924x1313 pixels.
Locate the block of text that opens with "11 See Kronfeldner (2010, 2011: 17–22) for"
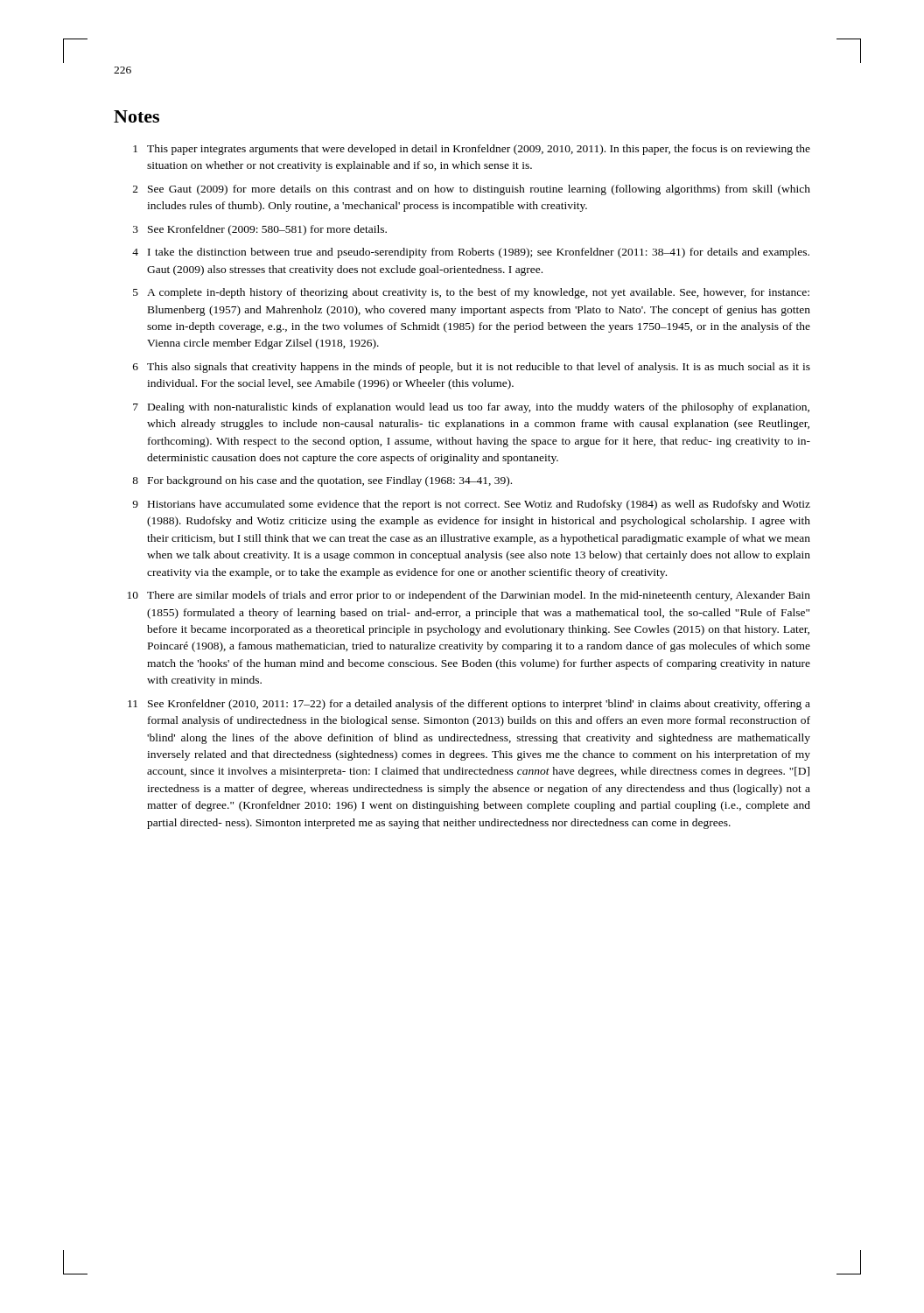pyautogui.click(x=462, y=763)
